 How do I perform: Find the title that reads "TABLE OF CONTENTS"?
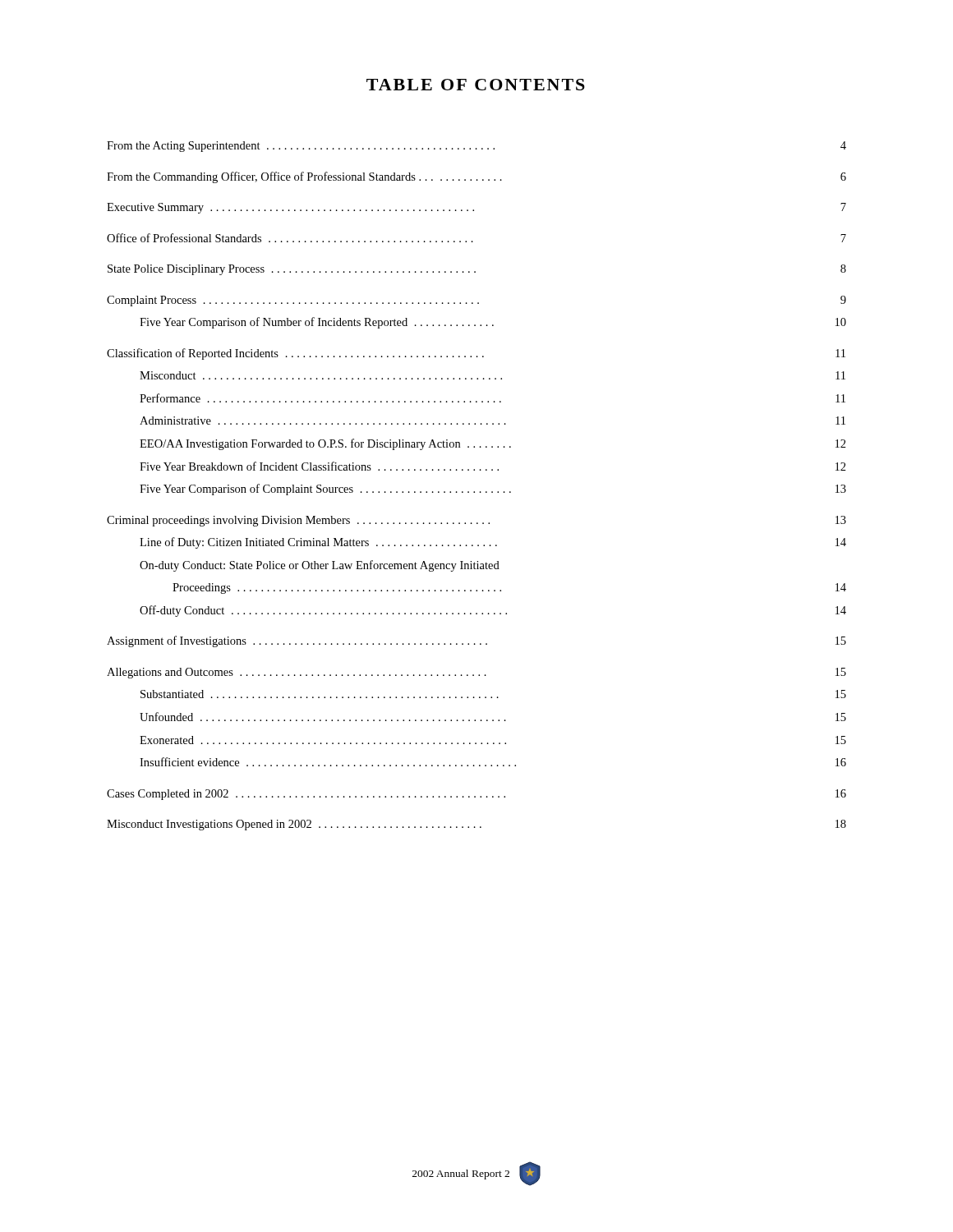pyautogui.click(x=476, y=85)
